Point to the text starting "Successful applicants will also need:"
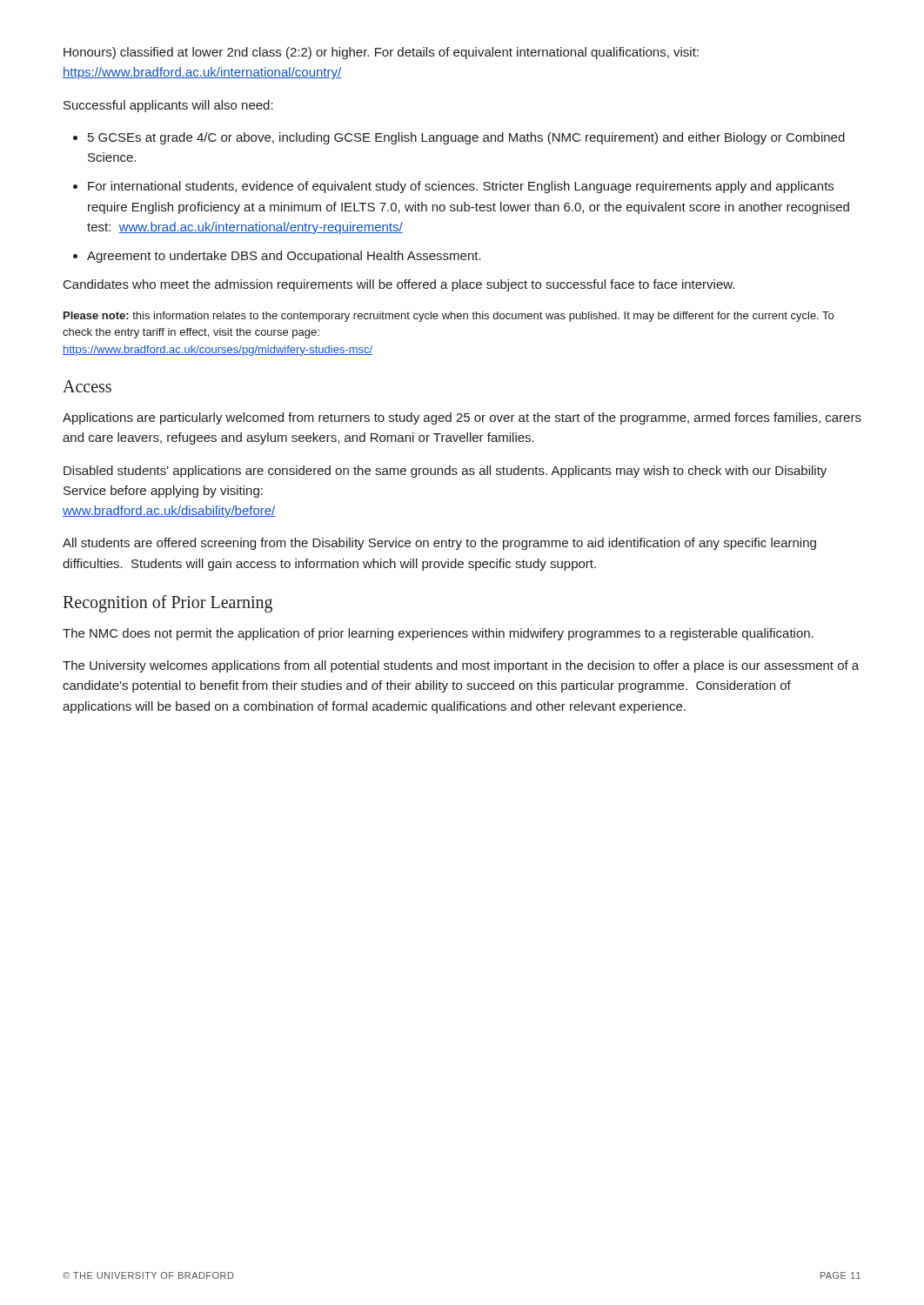This screenshot has height=1305, width=924. tap(168, 104)
